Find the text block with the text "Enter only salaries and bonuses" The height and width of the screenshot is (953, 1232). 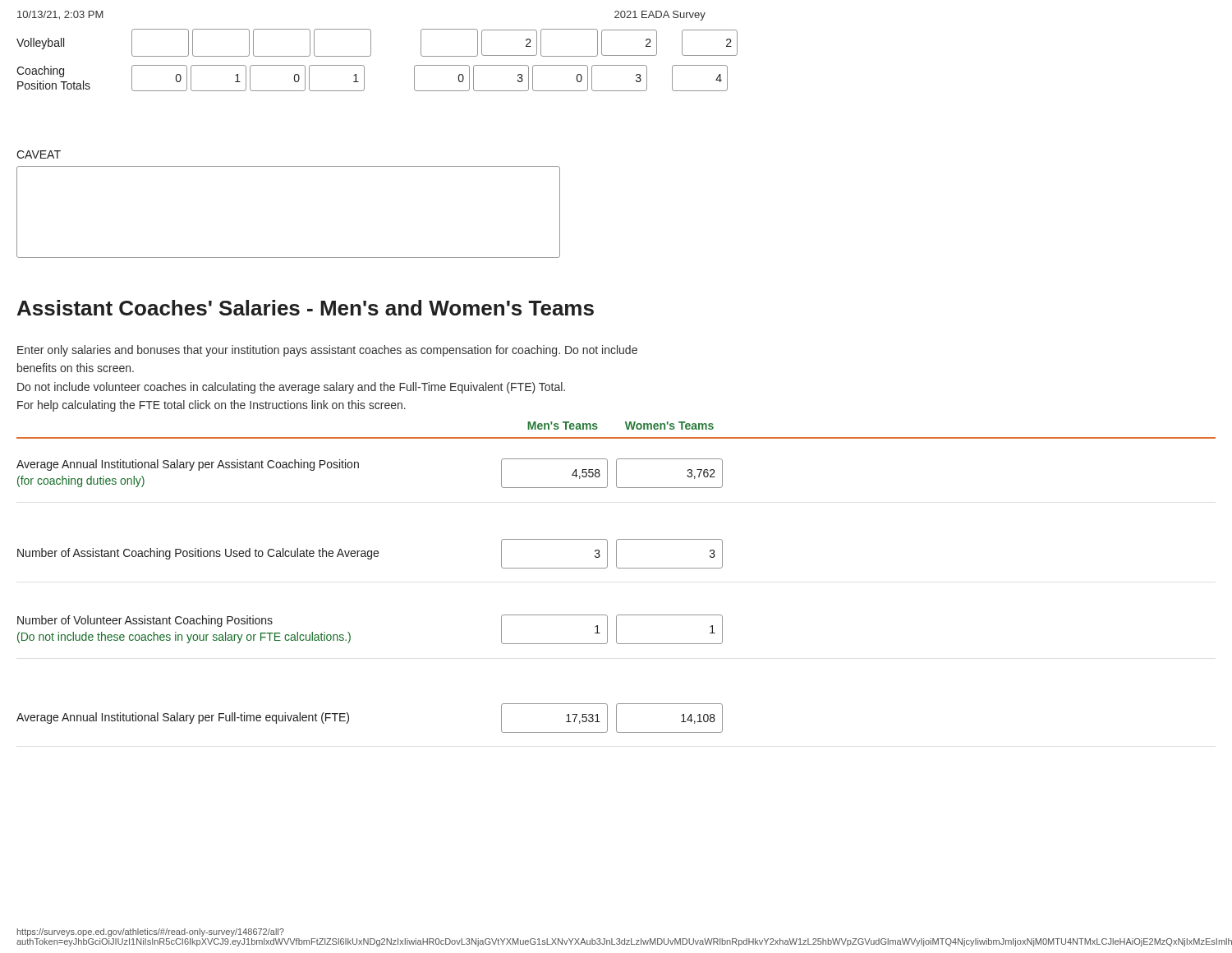click(327, 378)
